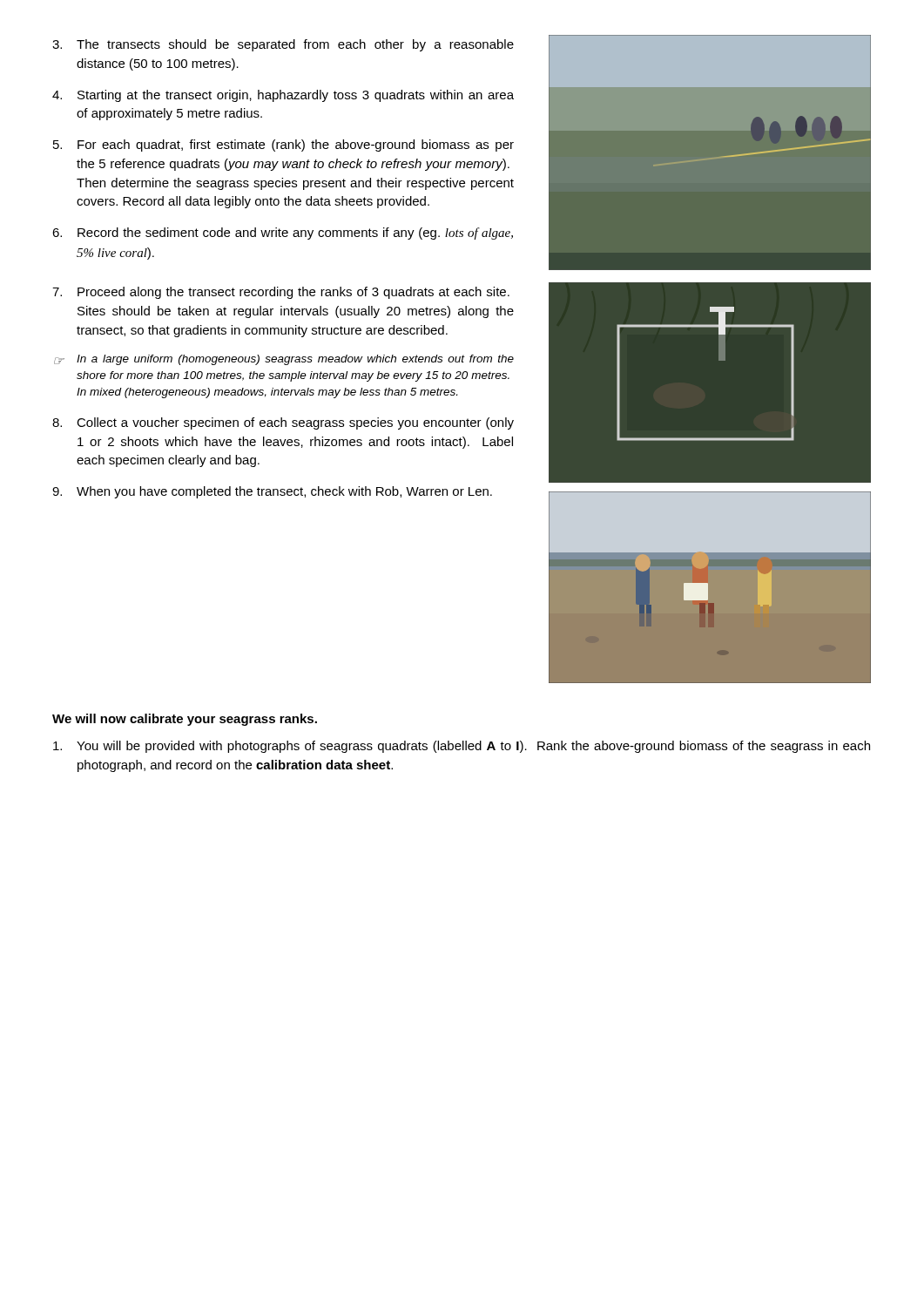This screenshot has width=924, height=1307.
Task: Select the region starting "5. For each"
Action: pyautogui.click(x=283, y=173)
